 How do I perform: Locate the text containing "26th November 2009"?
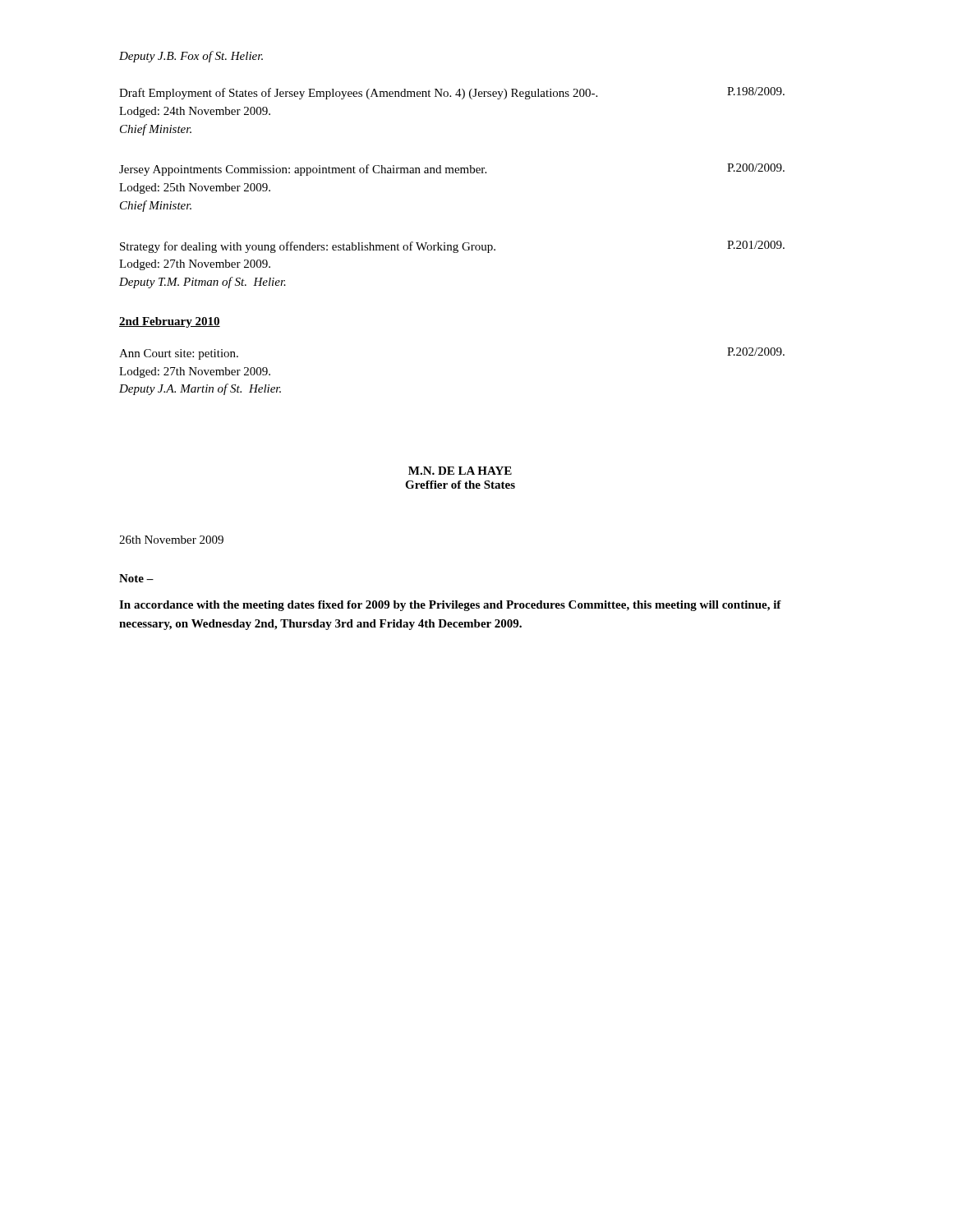click(171, 540)
